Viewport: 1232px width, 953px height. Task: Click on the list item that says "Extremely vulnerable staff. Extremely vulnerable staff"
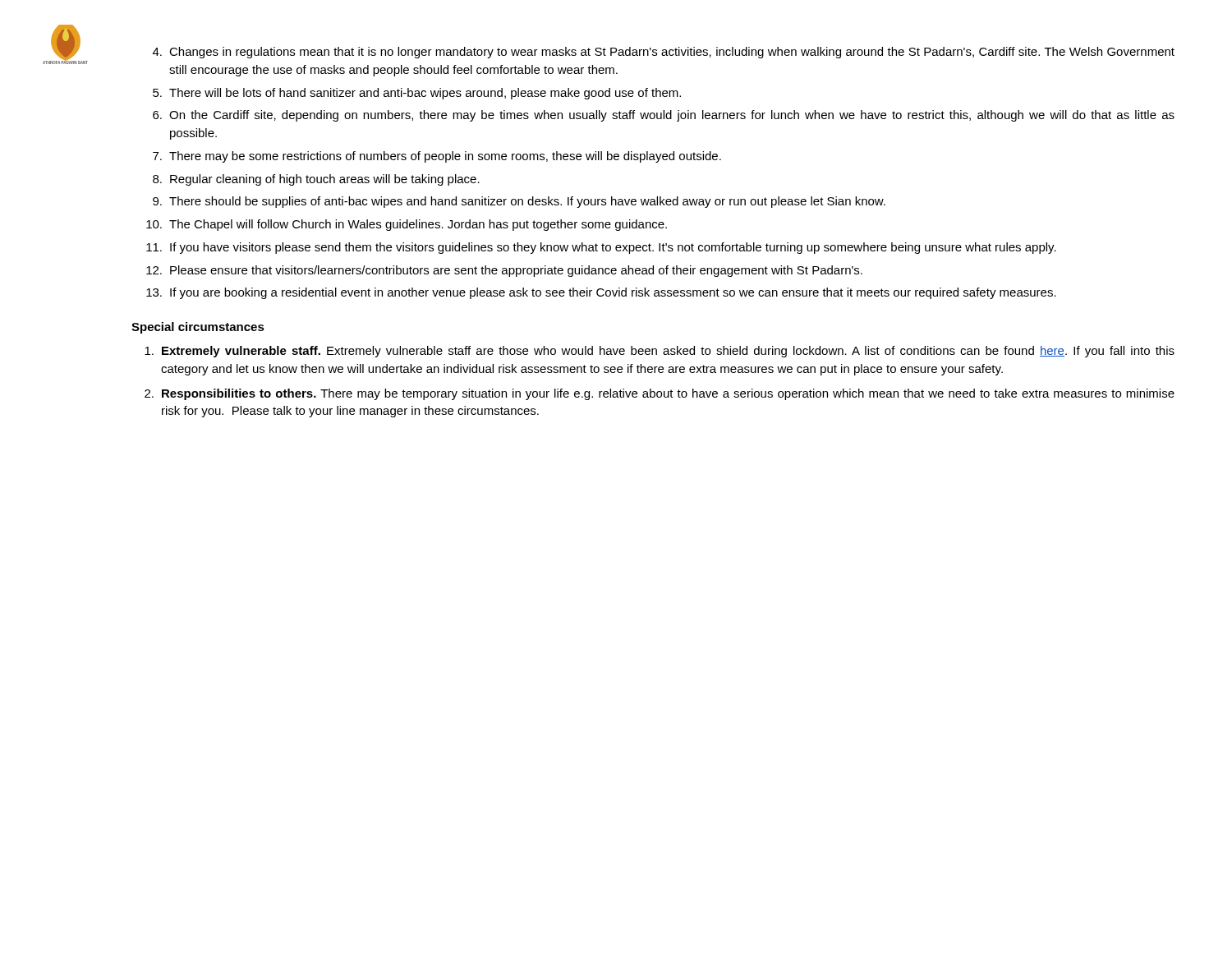click(653, 360)
